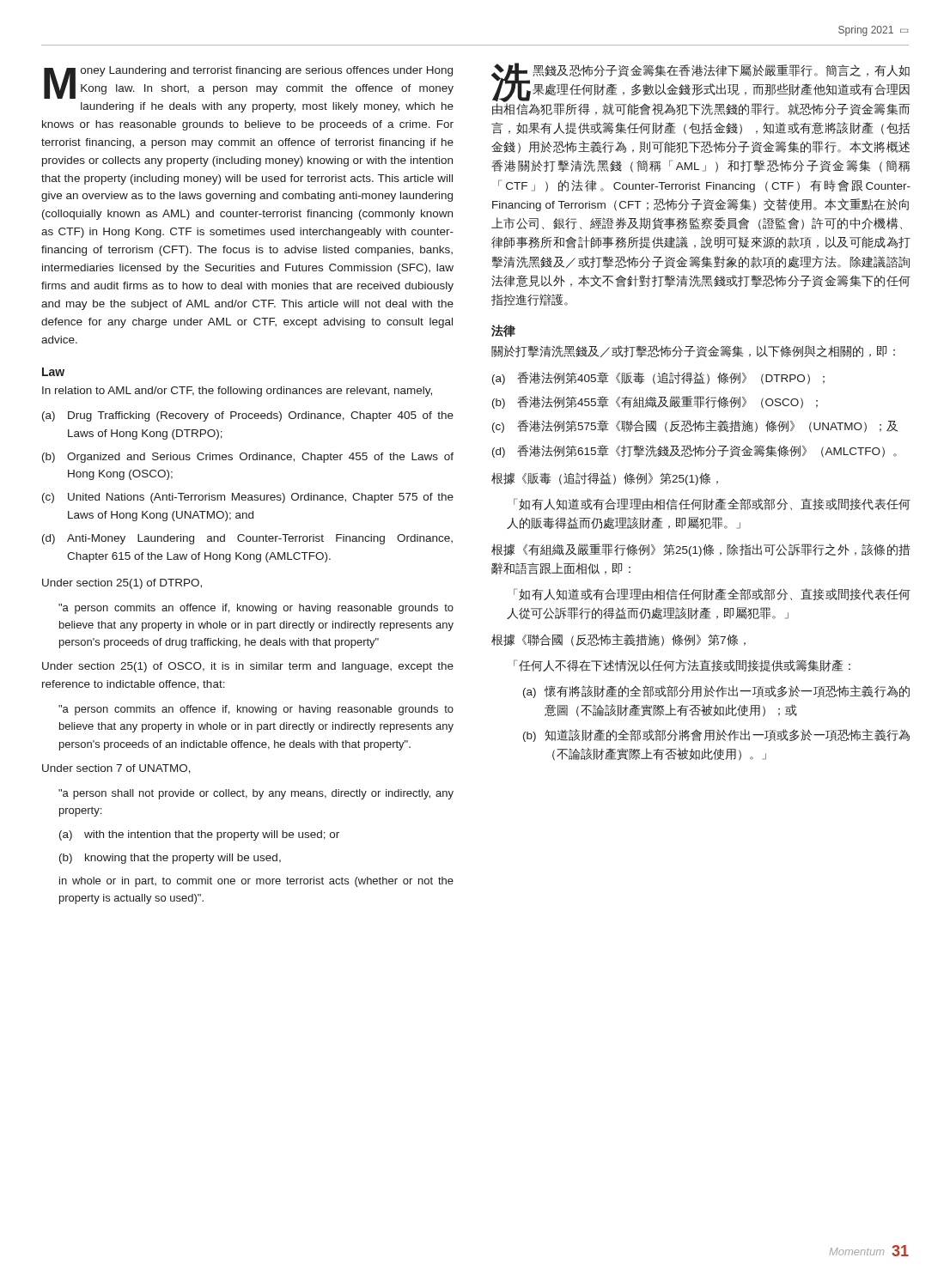Navigate to the region starting "(c) United Nations (Anti-Terrorism Measures) Ordinance,"
This screenshot has height=1288, width=950.
click(247, 507)
